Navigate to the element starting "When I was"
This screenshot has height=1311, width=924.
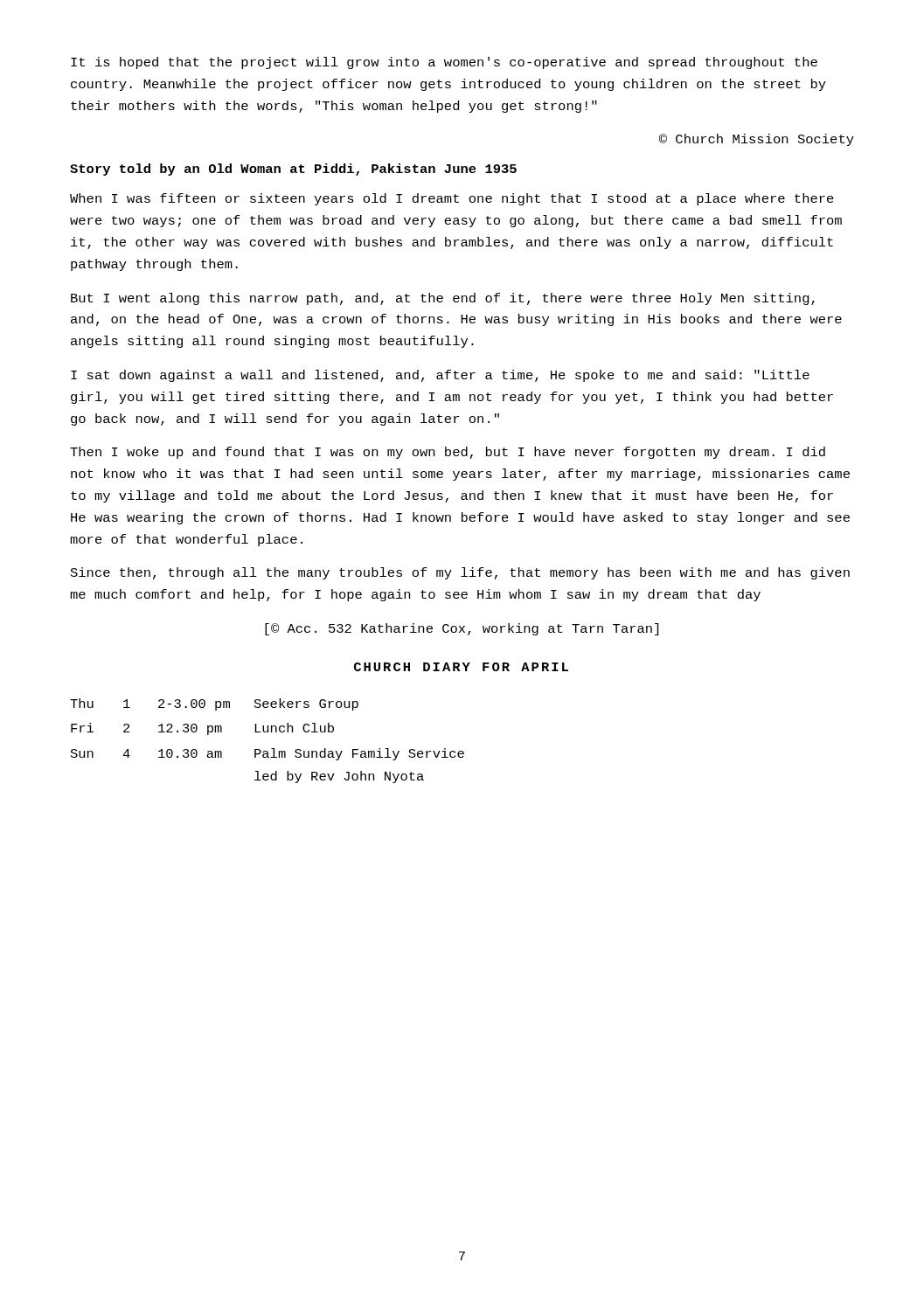(456, 232)
